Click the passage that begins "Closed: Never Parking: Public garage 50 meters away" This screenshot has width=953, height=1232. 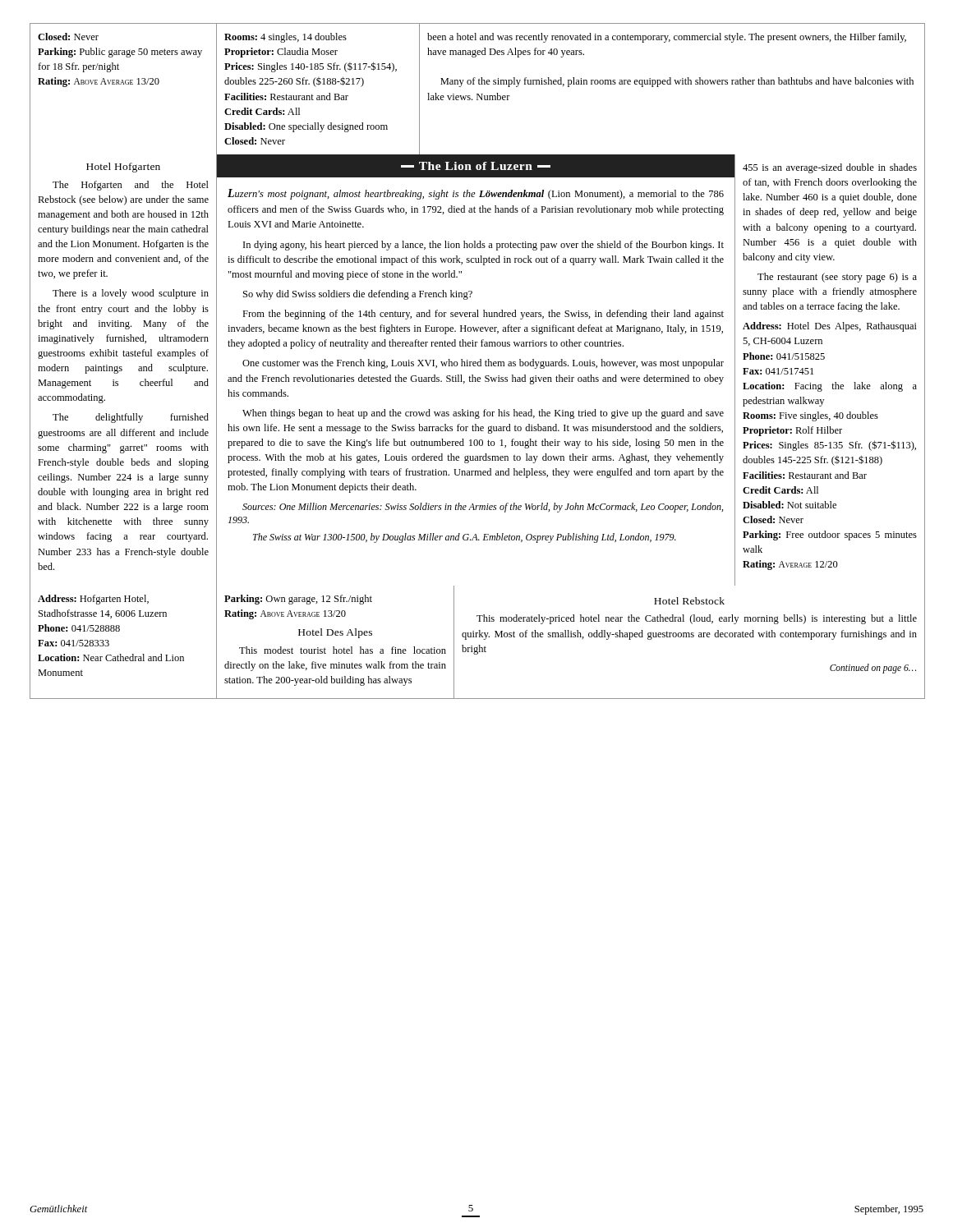[x=120, y=59]
